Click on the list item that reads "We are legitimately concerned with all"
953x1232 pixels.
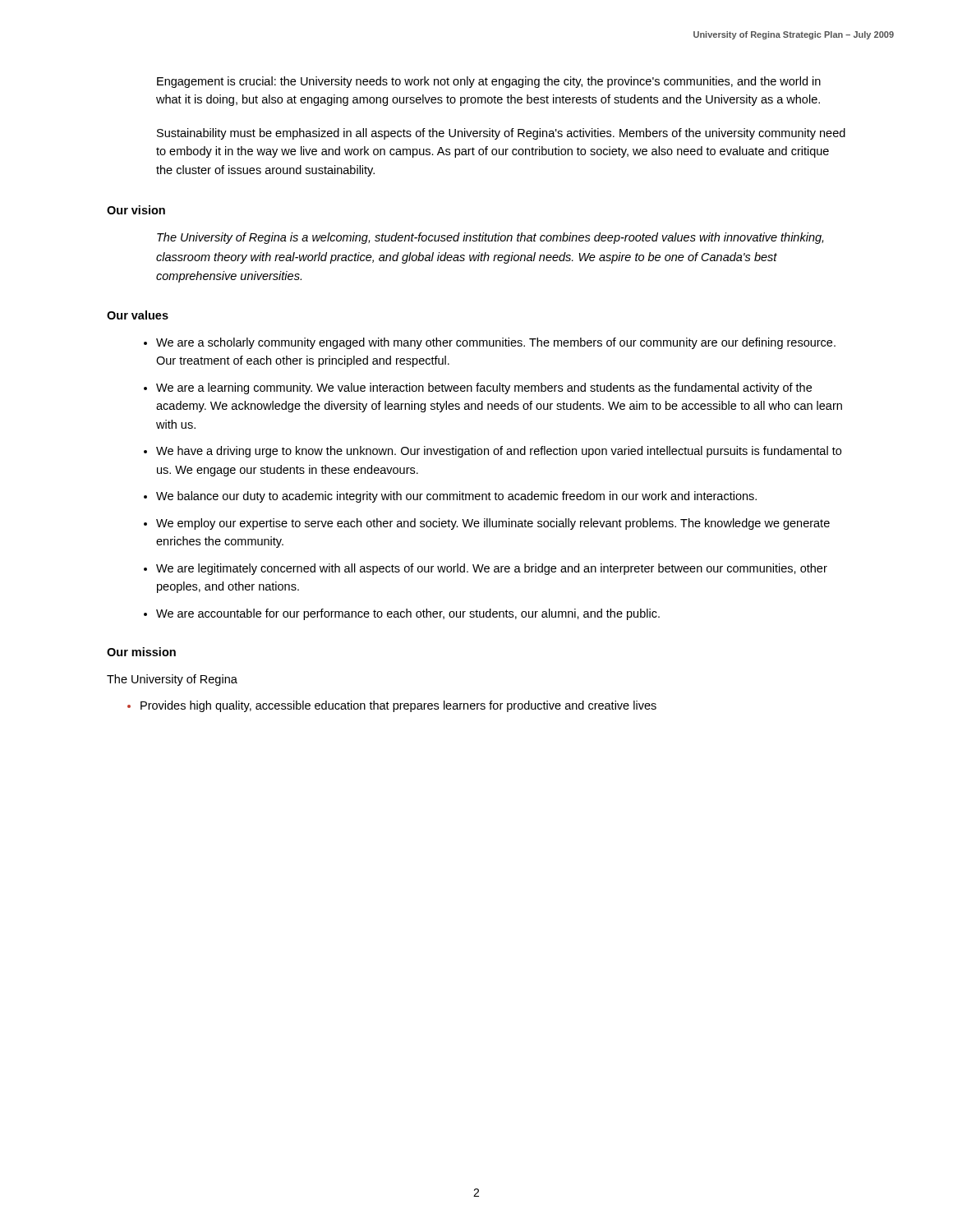point(492,577)
